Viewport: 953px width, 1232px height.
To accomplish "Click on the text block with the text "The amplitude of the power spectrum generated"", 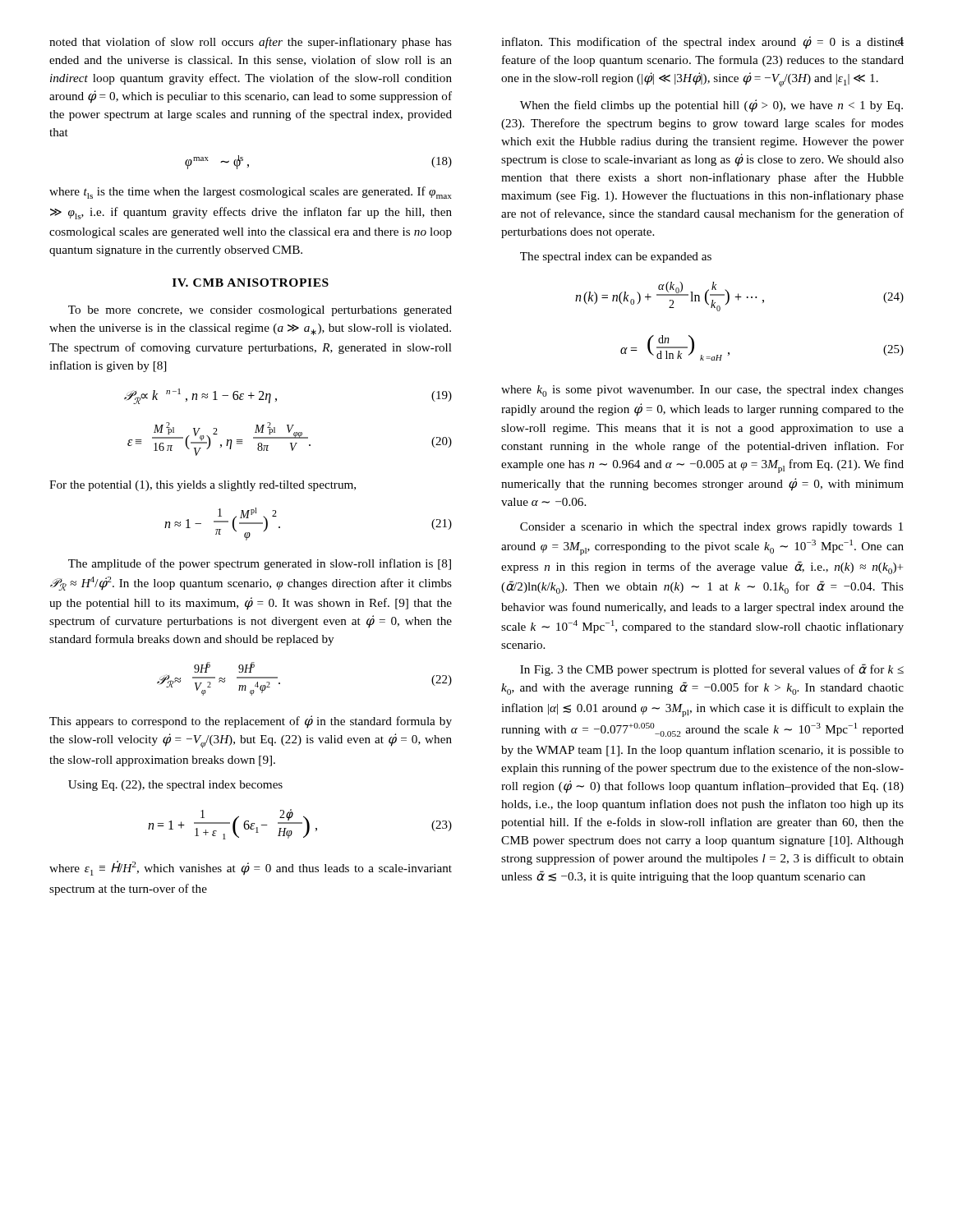I will (251, 601).
